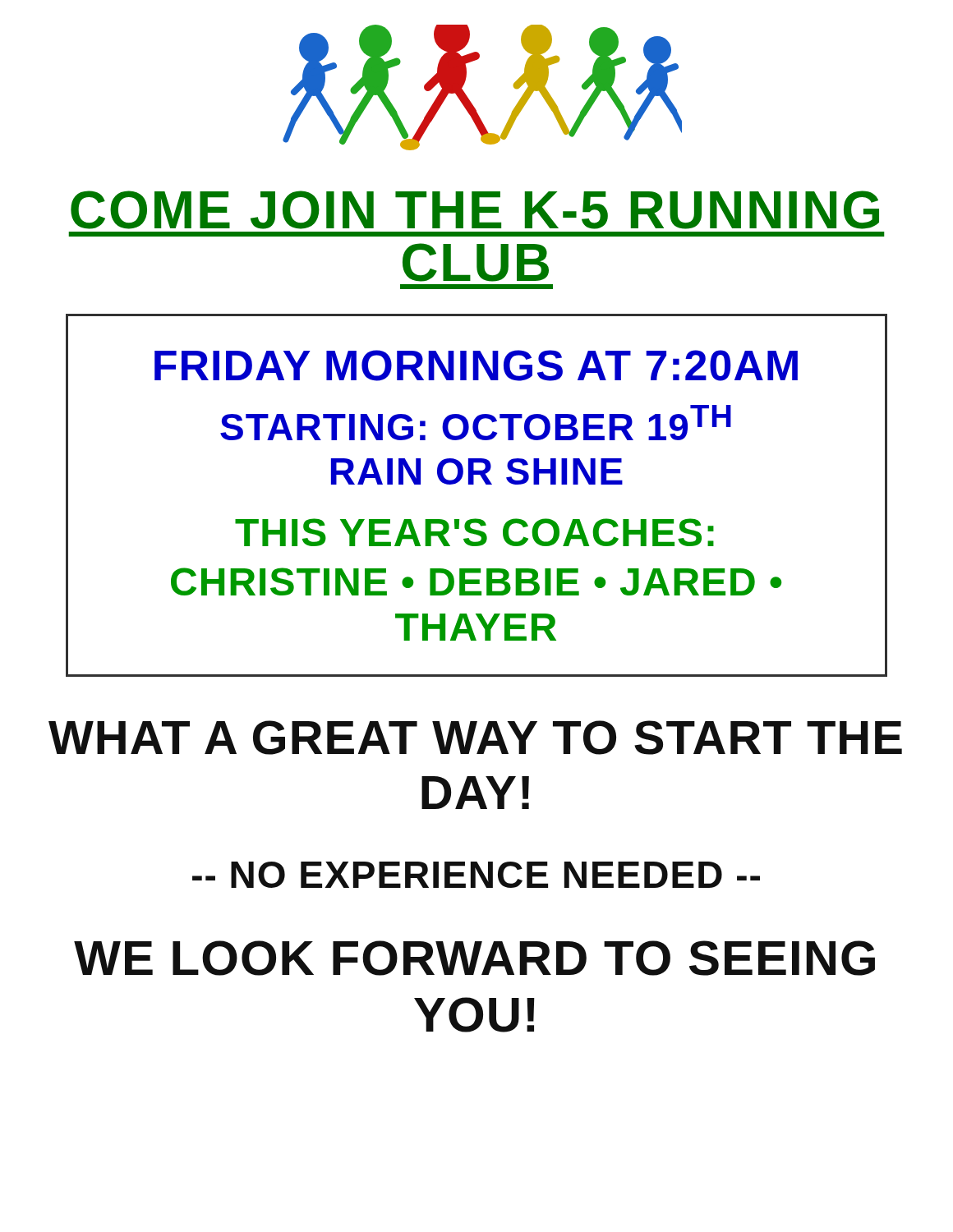953x1232 pixels.
Task: Select the element starting "FRIDAY MORNINGS AT 7:20AM"
Action: click(x=476, y=495)
